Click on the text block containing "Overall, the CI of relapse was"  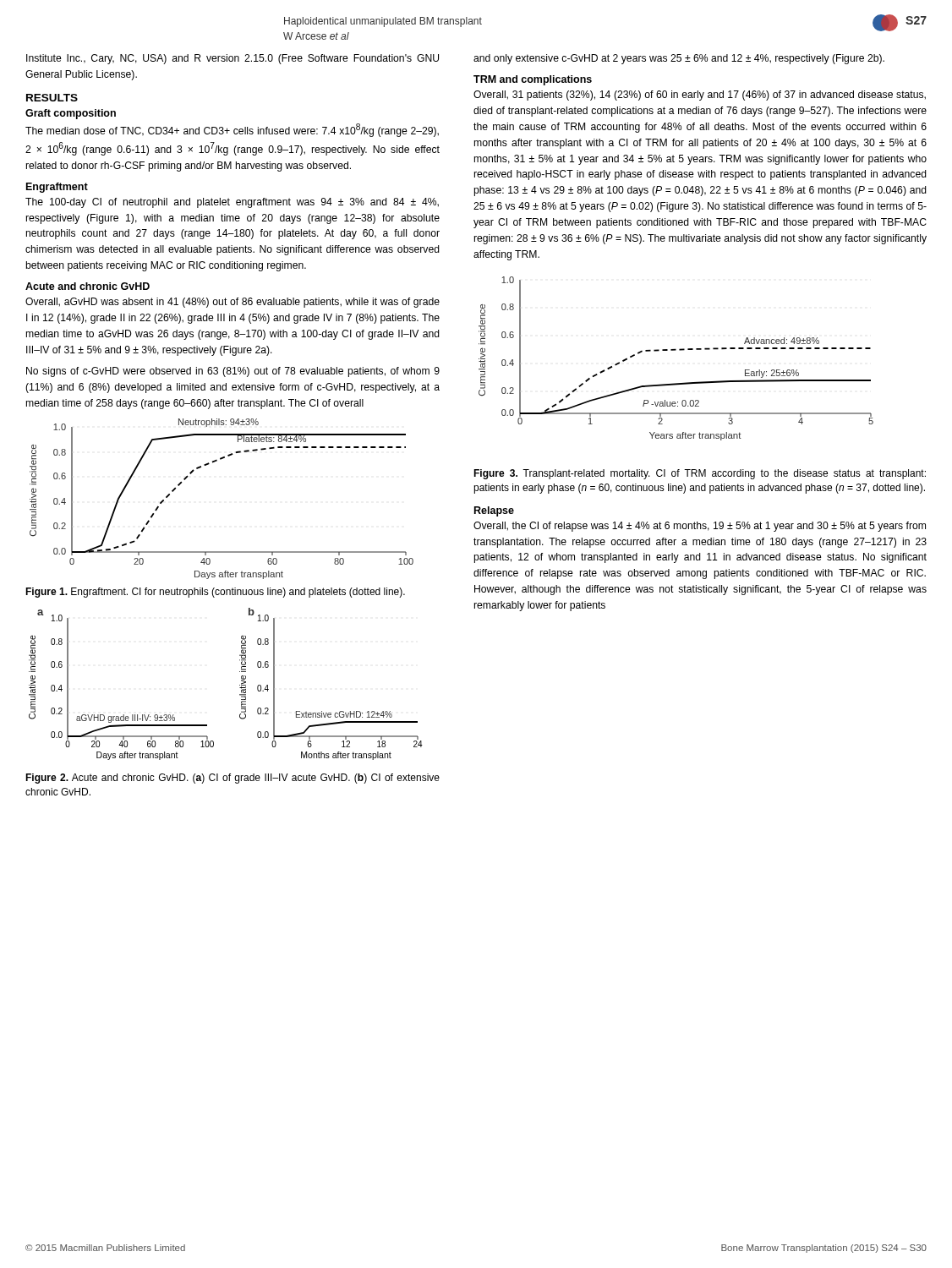700,565
